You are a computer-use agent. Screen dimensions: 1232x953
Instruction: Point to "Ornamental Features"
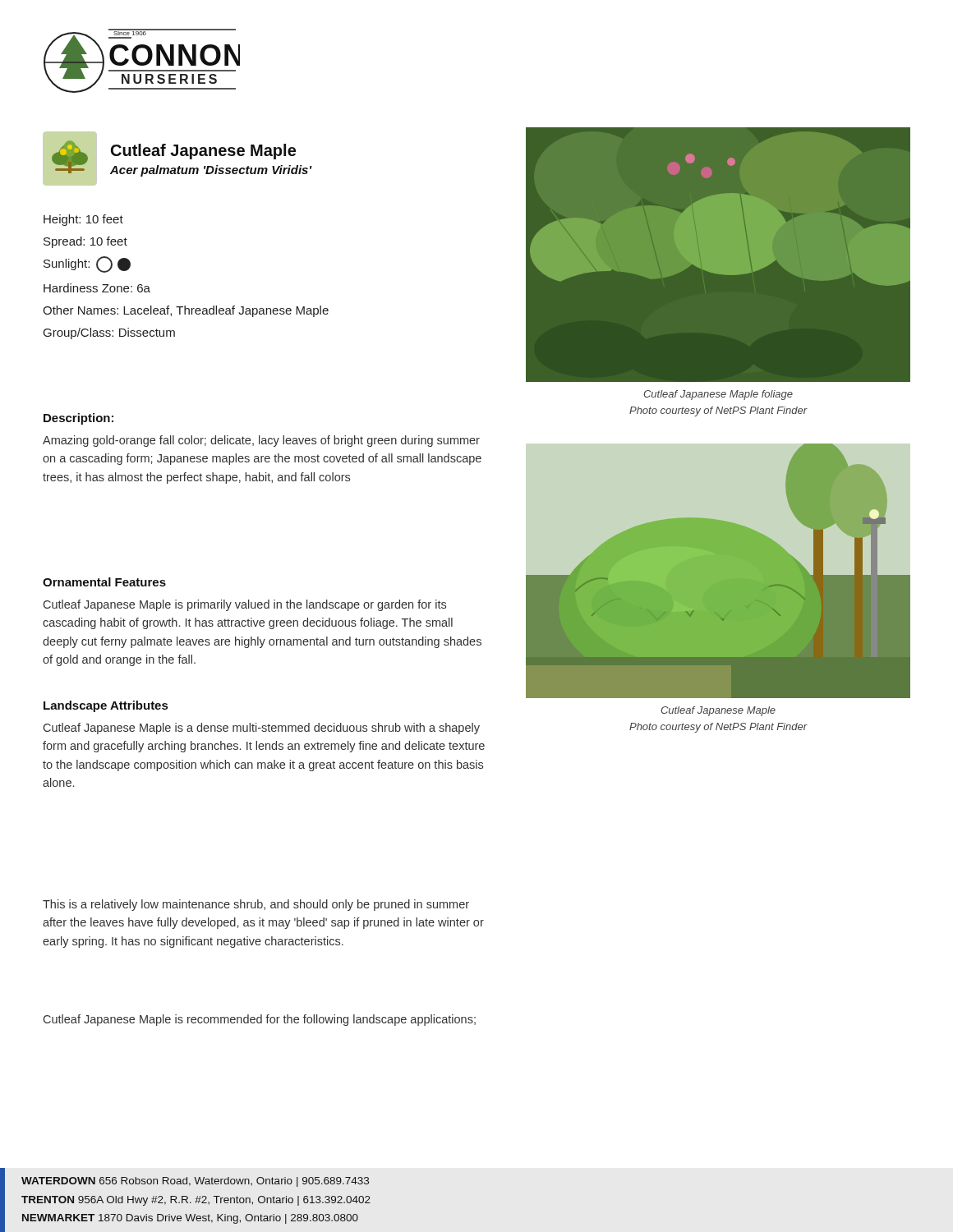[x=104, y=582]
